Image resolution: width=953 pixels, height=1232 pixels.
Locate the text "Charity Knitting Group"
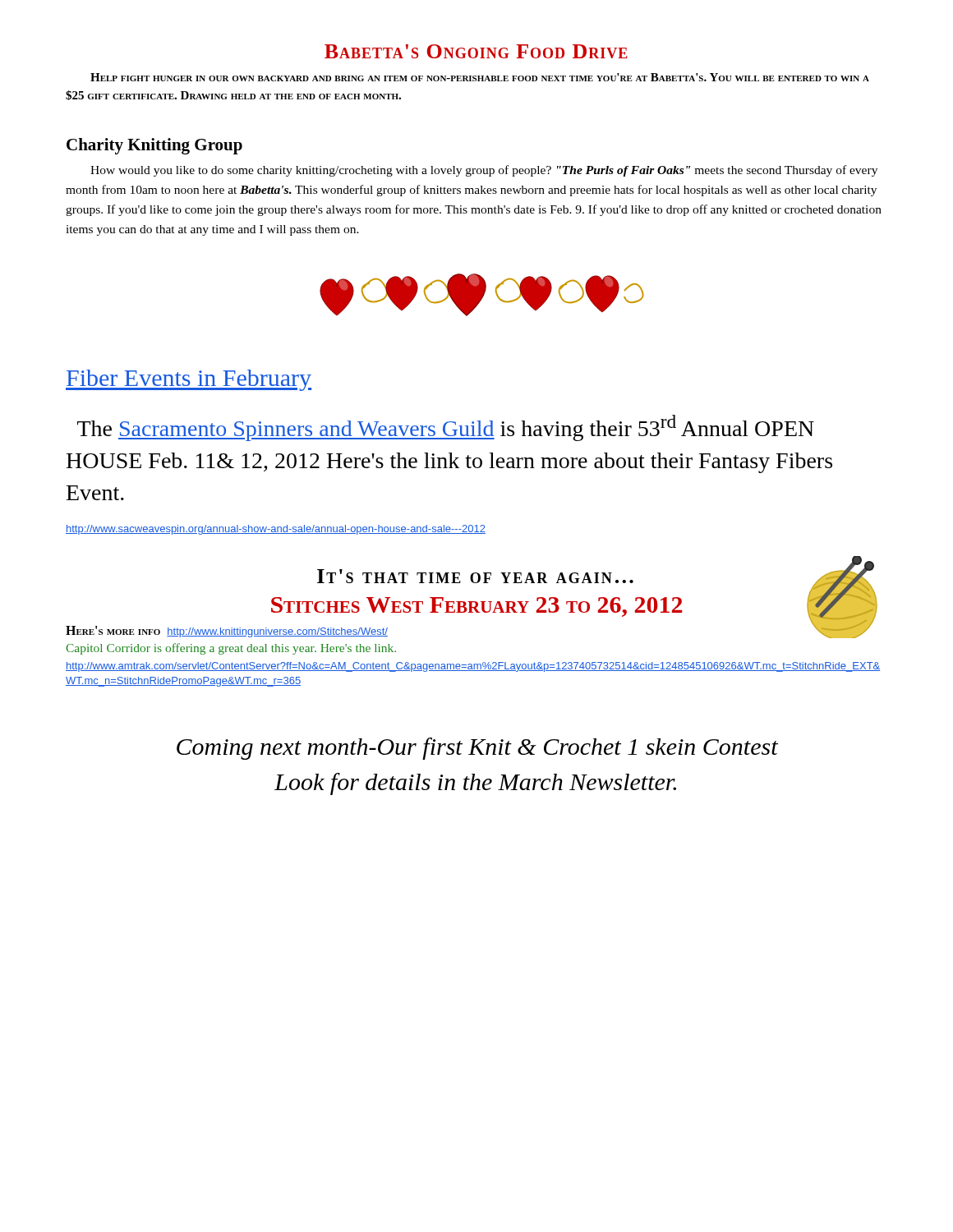click(154, 144)
